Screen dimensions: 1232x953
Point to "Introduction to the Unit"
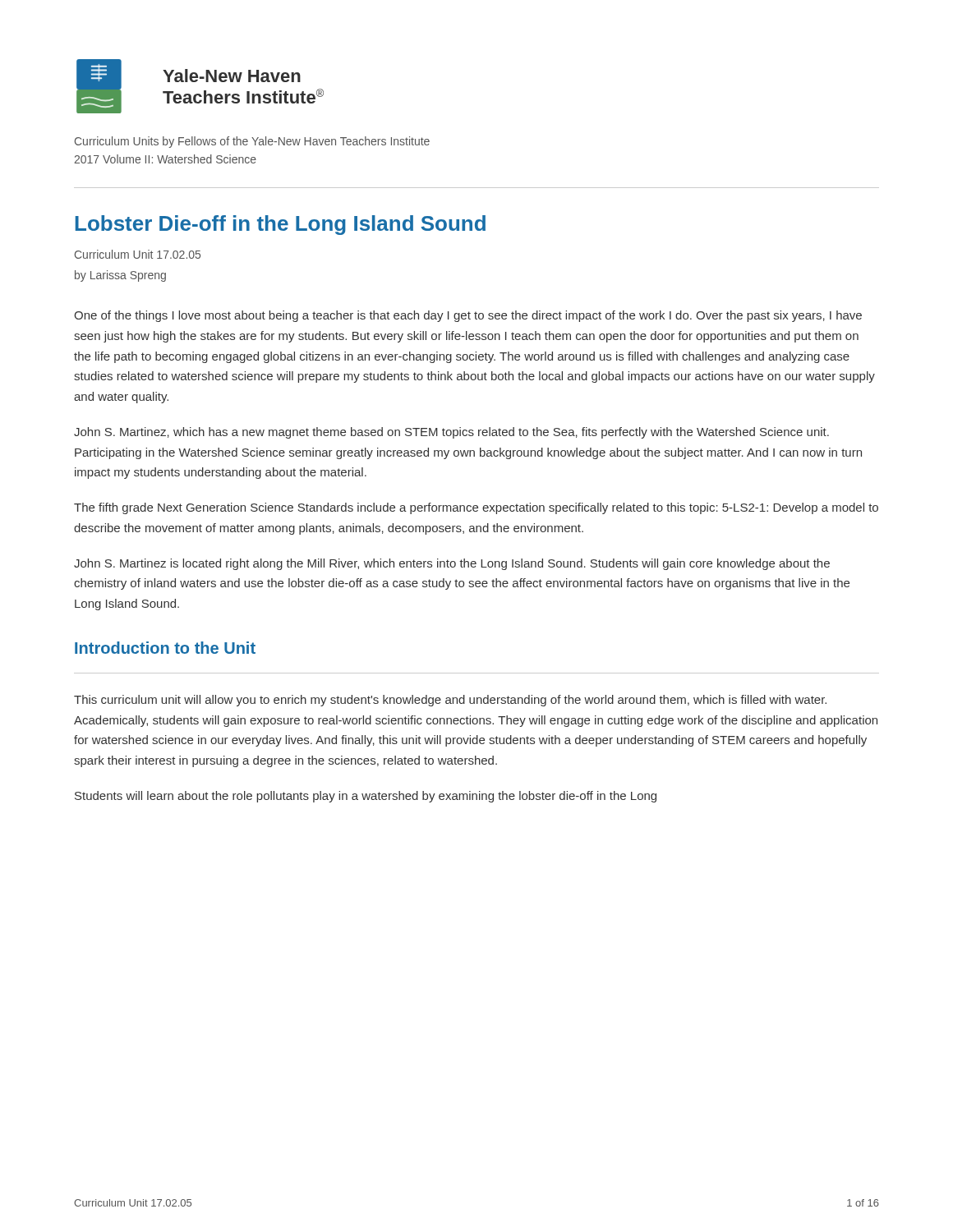165,648
